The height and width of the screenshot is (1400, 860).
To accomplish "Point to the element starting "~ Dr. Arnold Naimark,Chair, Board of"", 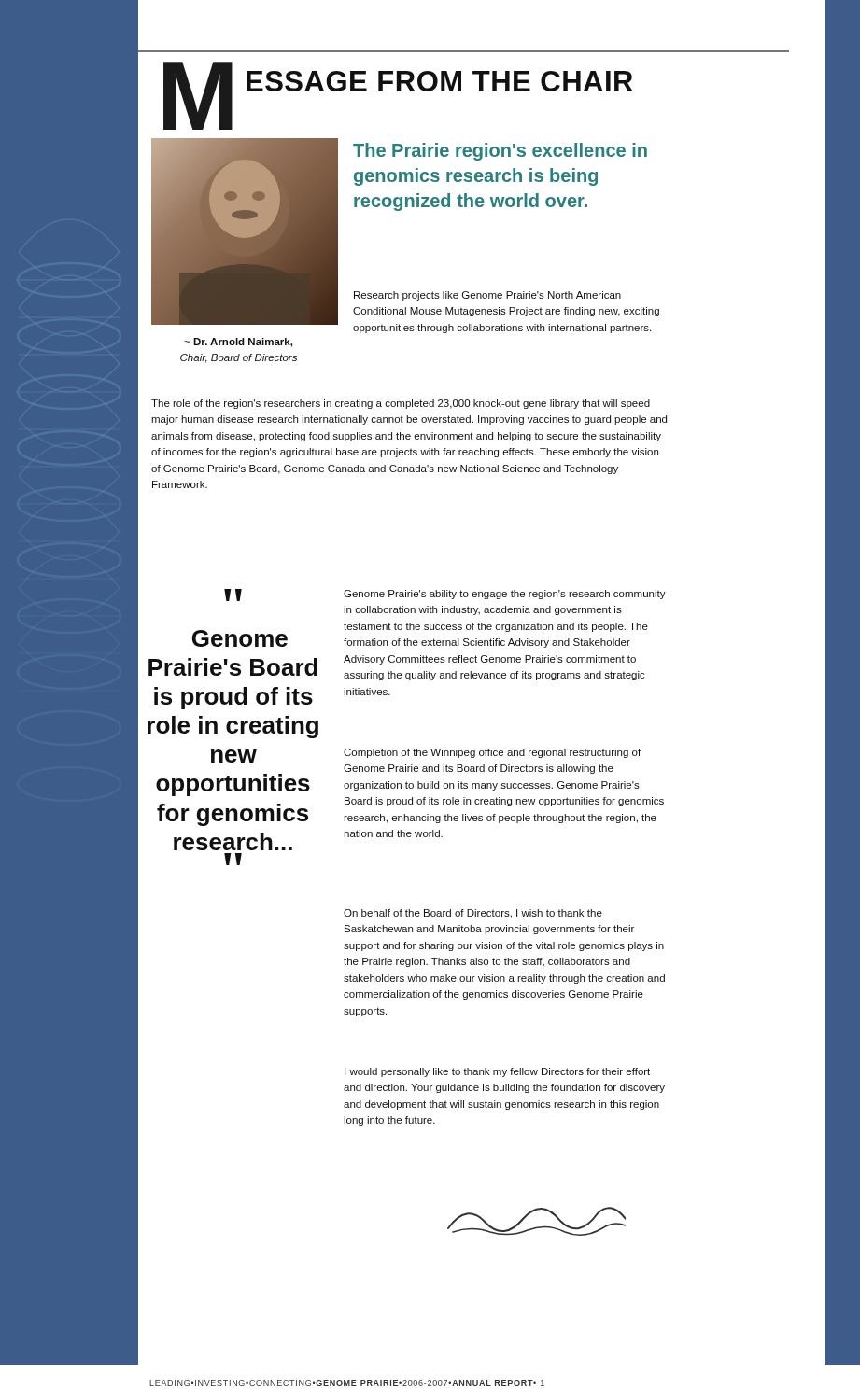I will (239, 350).
